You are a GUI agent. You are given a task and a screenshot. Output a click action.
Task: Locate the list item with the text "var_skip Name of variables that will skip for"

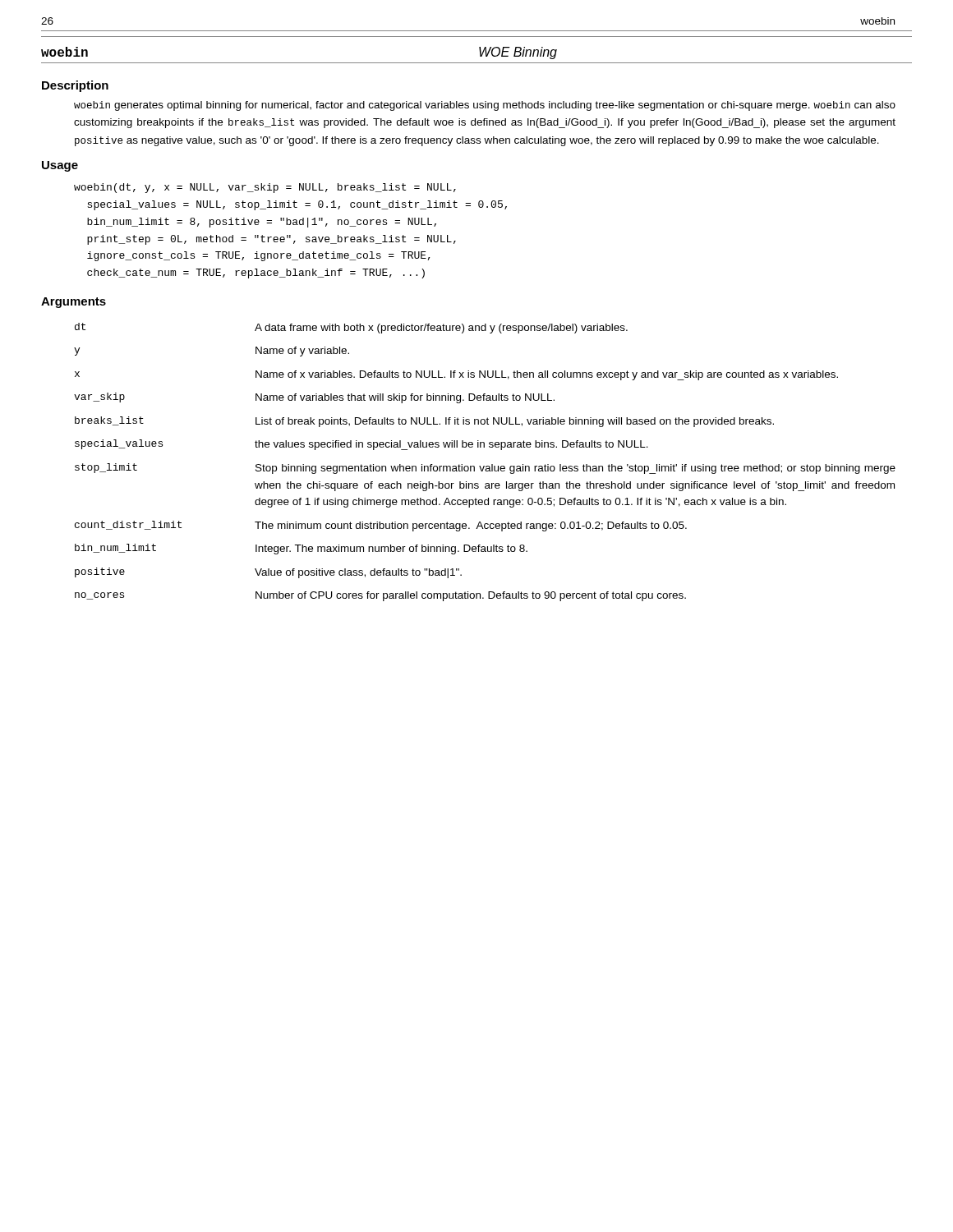pos(468,398)
